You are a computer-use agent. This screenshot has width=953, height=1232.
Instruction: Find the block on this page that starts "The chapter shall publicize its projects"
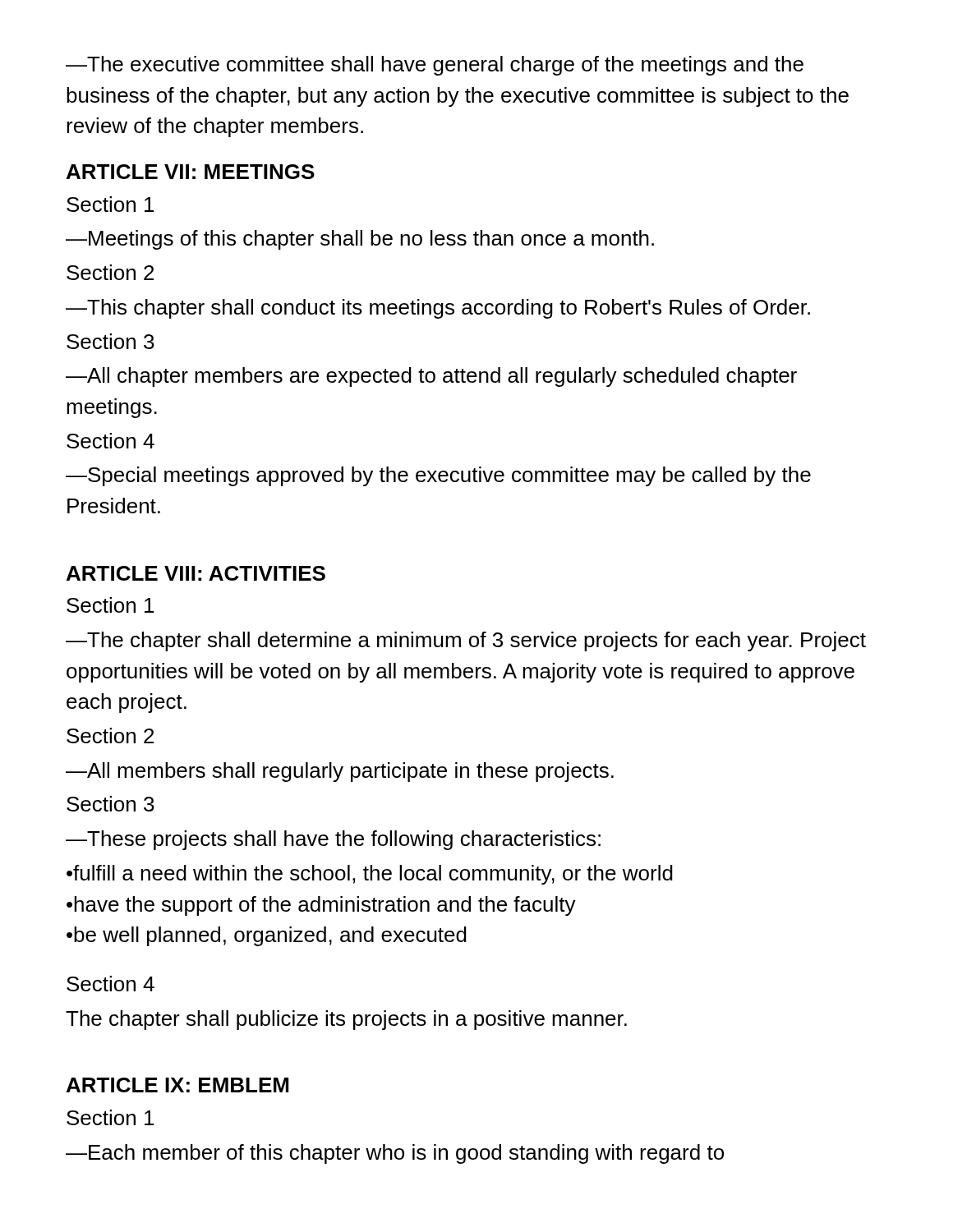[x=347, y=1018]
